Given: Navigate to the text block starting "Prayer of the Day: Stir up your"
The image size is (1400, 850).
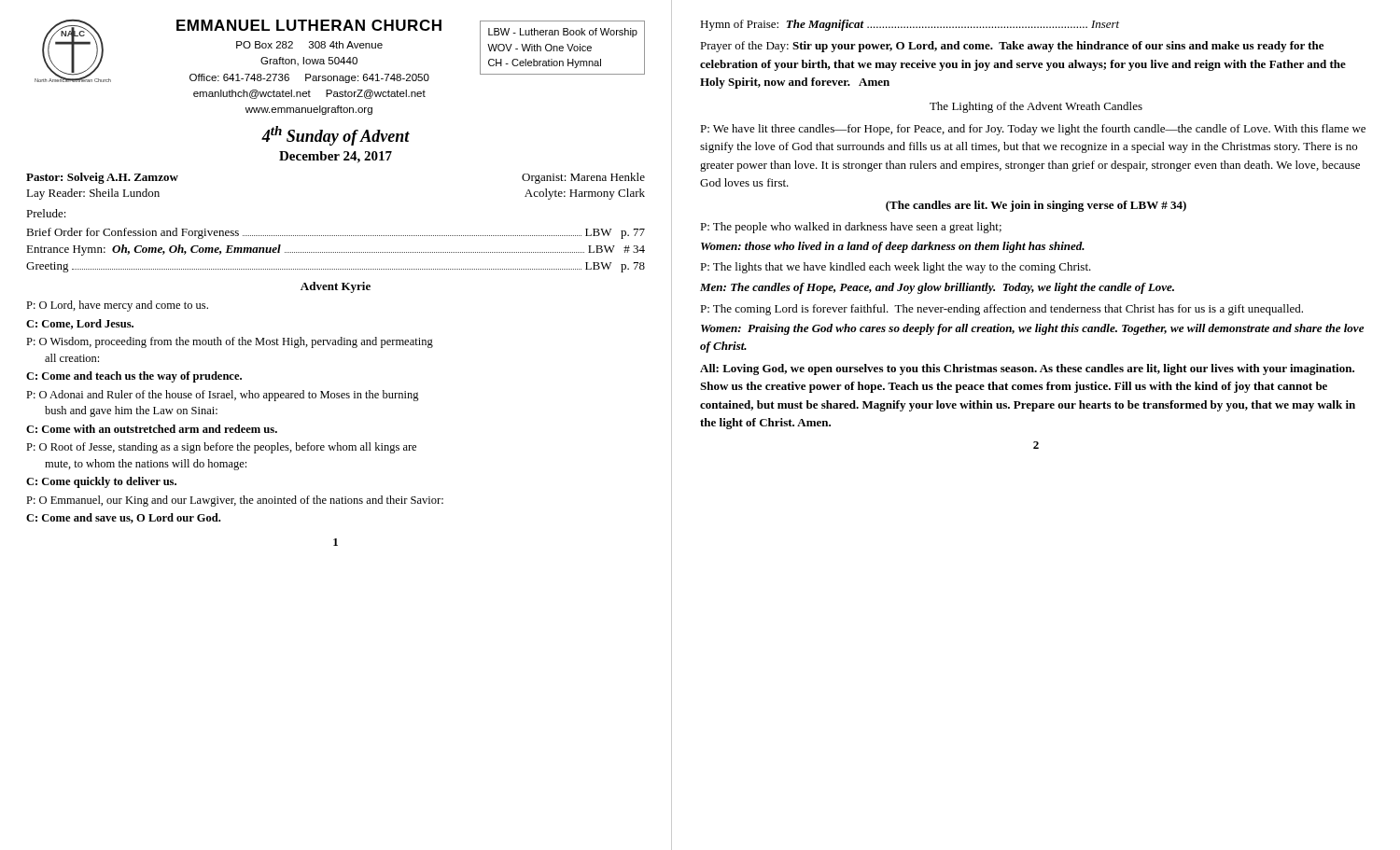Looking at the screenshot, I should click(1023, 63).
